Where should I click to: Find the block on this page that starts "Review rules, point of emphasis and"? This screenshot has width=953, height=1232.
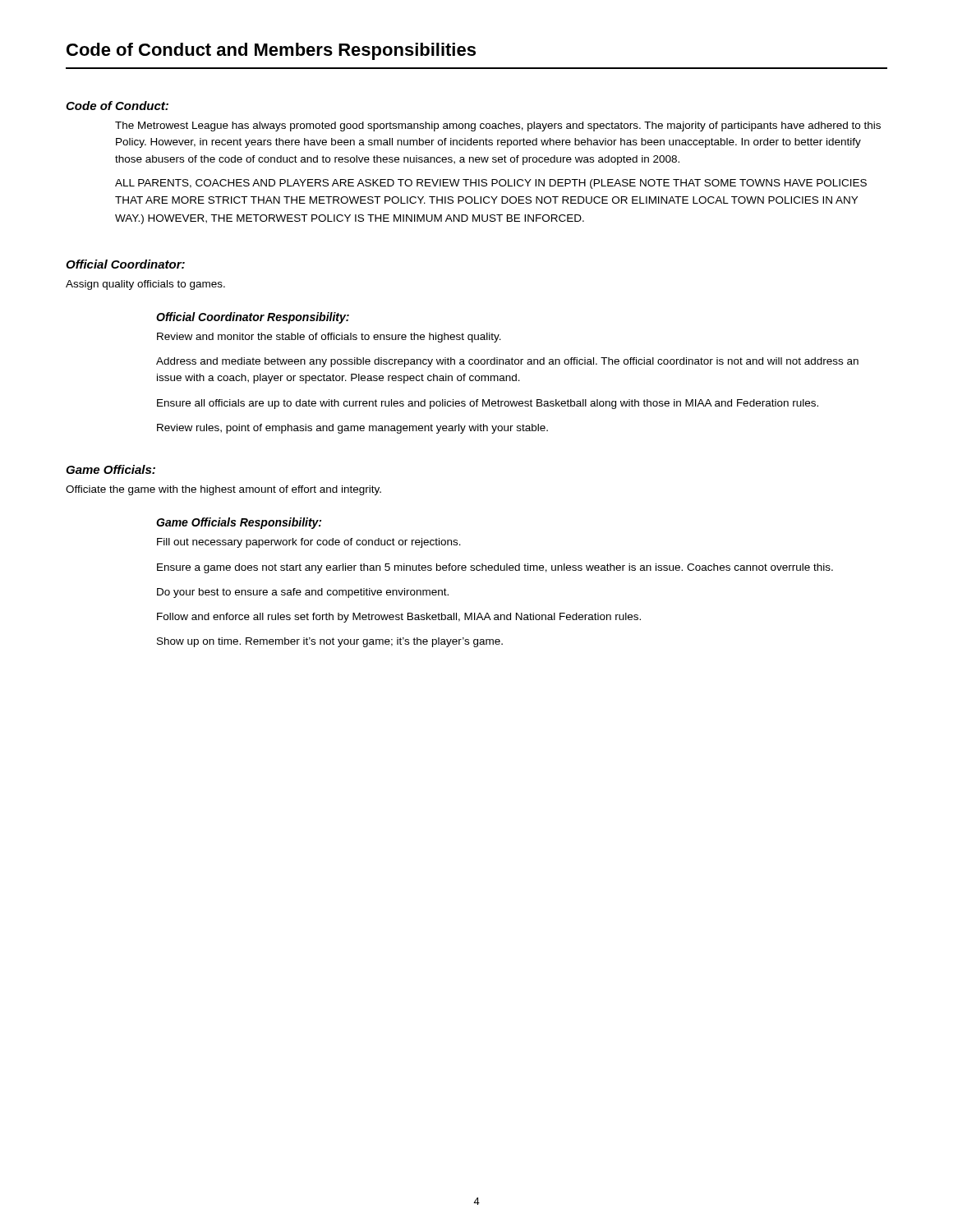(x=352, y=427)
